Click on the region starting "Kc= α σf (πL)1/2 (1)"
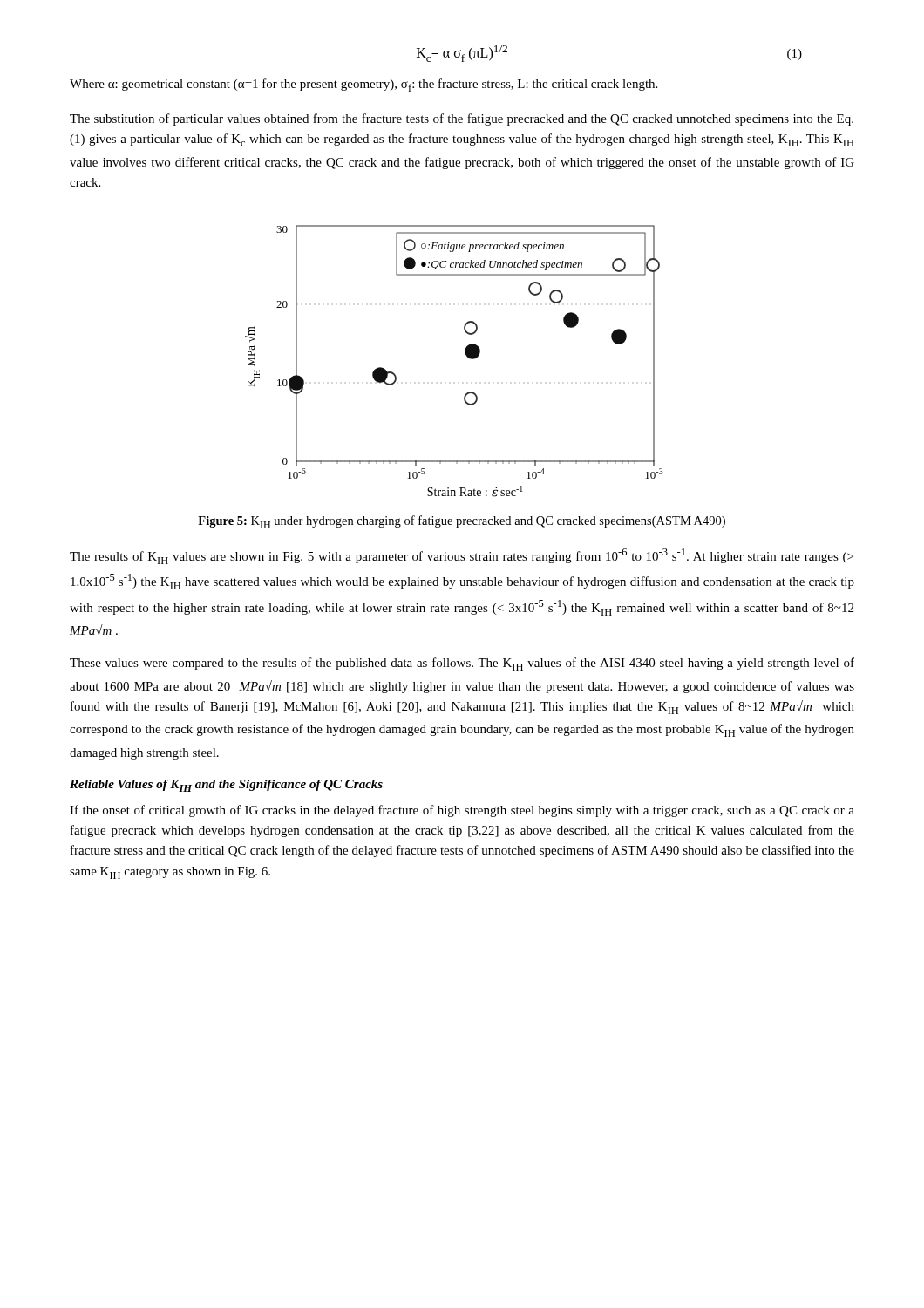 459,54
